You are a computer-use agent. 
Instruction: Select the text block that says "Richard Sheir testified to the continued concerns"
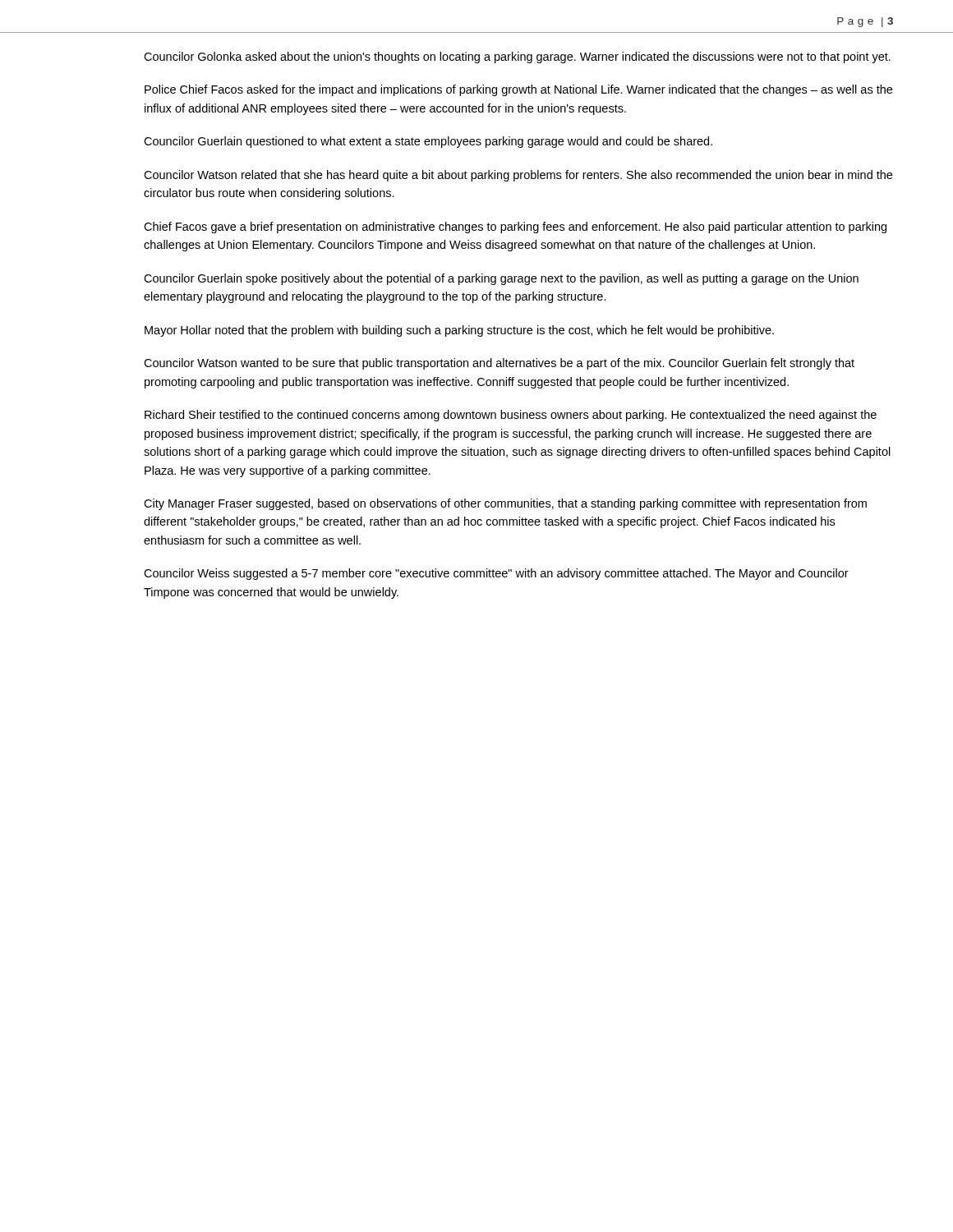tap(517, 443)
